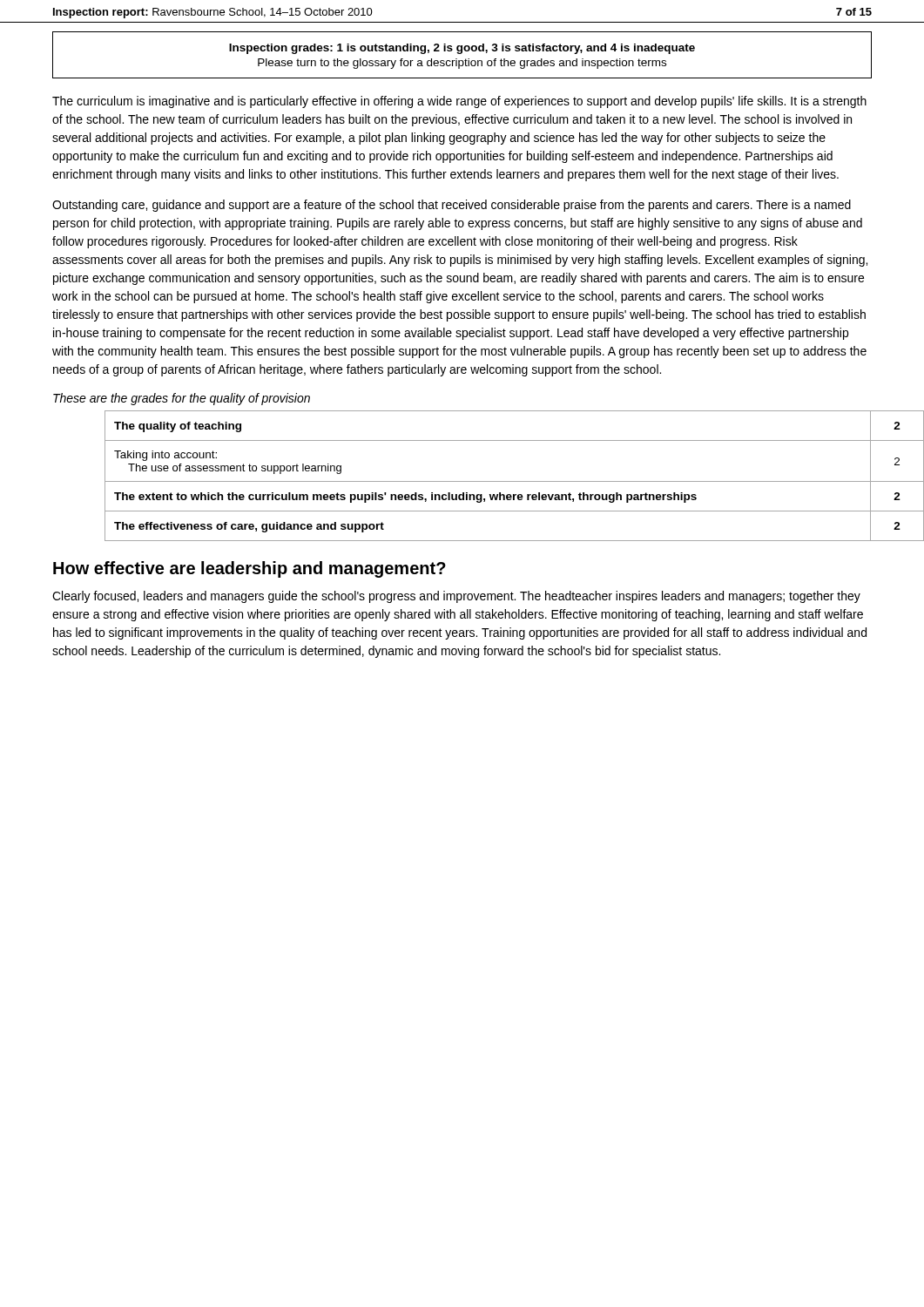Point to the region starting "The curriculum is imaginative and"
The width and height of the screenshot is (924, 1307).
point(460,138)
